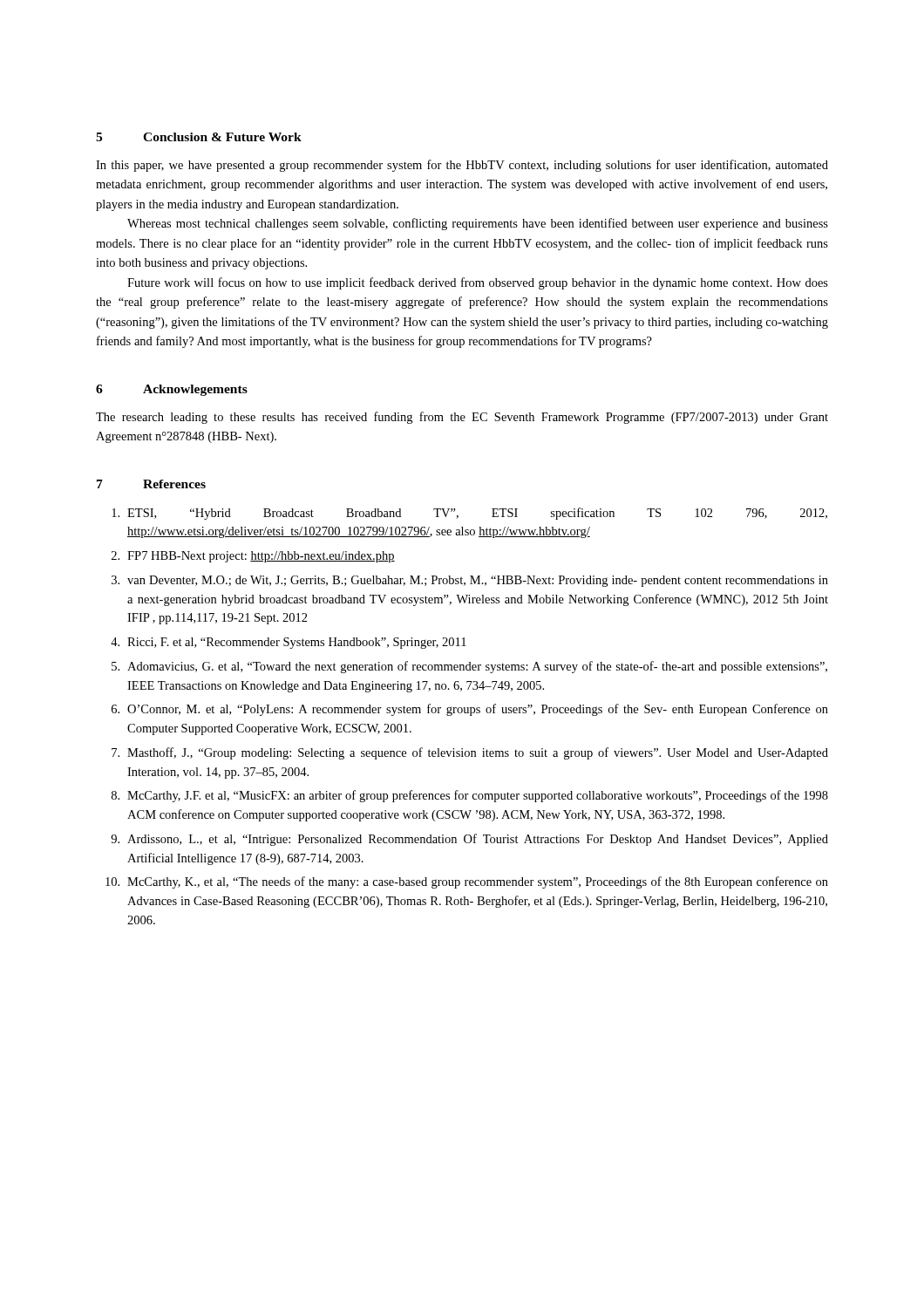Point to the element starting "7 References"
Screen dimensions: 1308x924
pos(151,484)
